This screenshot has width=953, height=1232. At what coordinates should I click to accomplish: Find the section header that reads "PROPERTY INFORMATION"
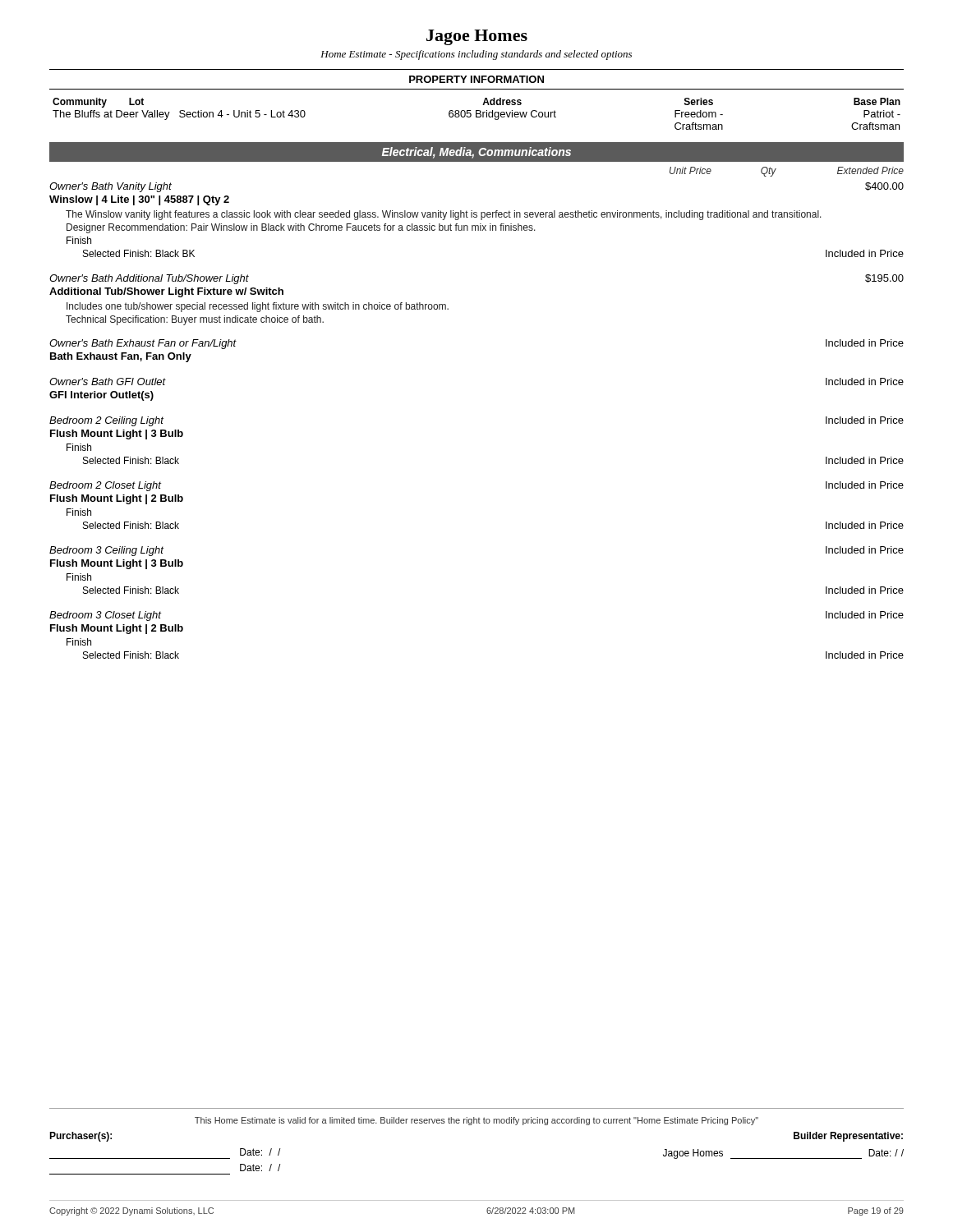pos(476,79)
